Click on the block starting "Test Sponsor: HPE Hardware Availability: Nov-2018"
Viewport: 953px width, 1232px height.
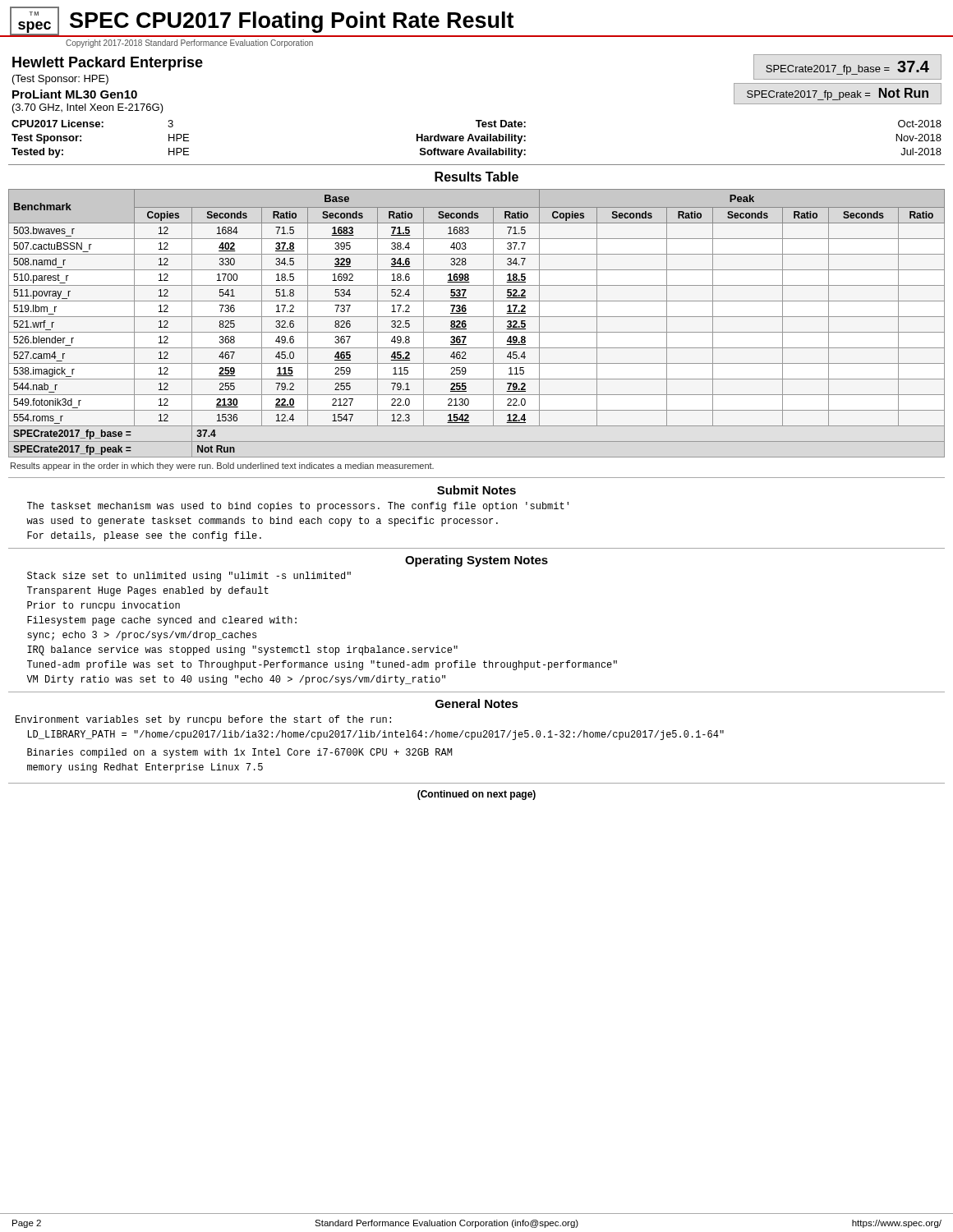pyautogui.click(x=476, y=138)
